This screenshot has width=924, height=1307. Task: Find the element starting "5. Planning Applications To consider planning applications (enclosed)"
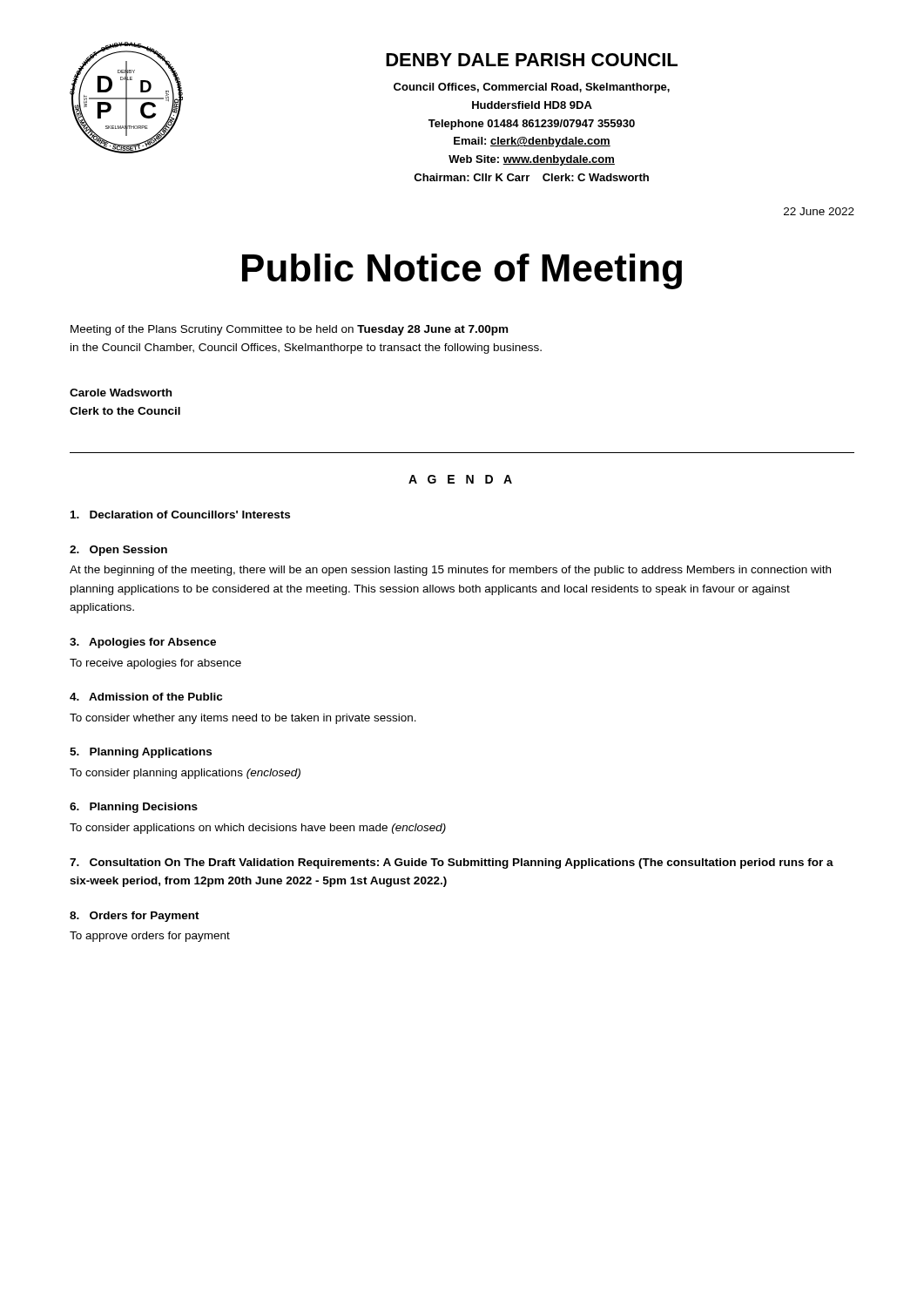pyautogui.click(x=141, y=753)
